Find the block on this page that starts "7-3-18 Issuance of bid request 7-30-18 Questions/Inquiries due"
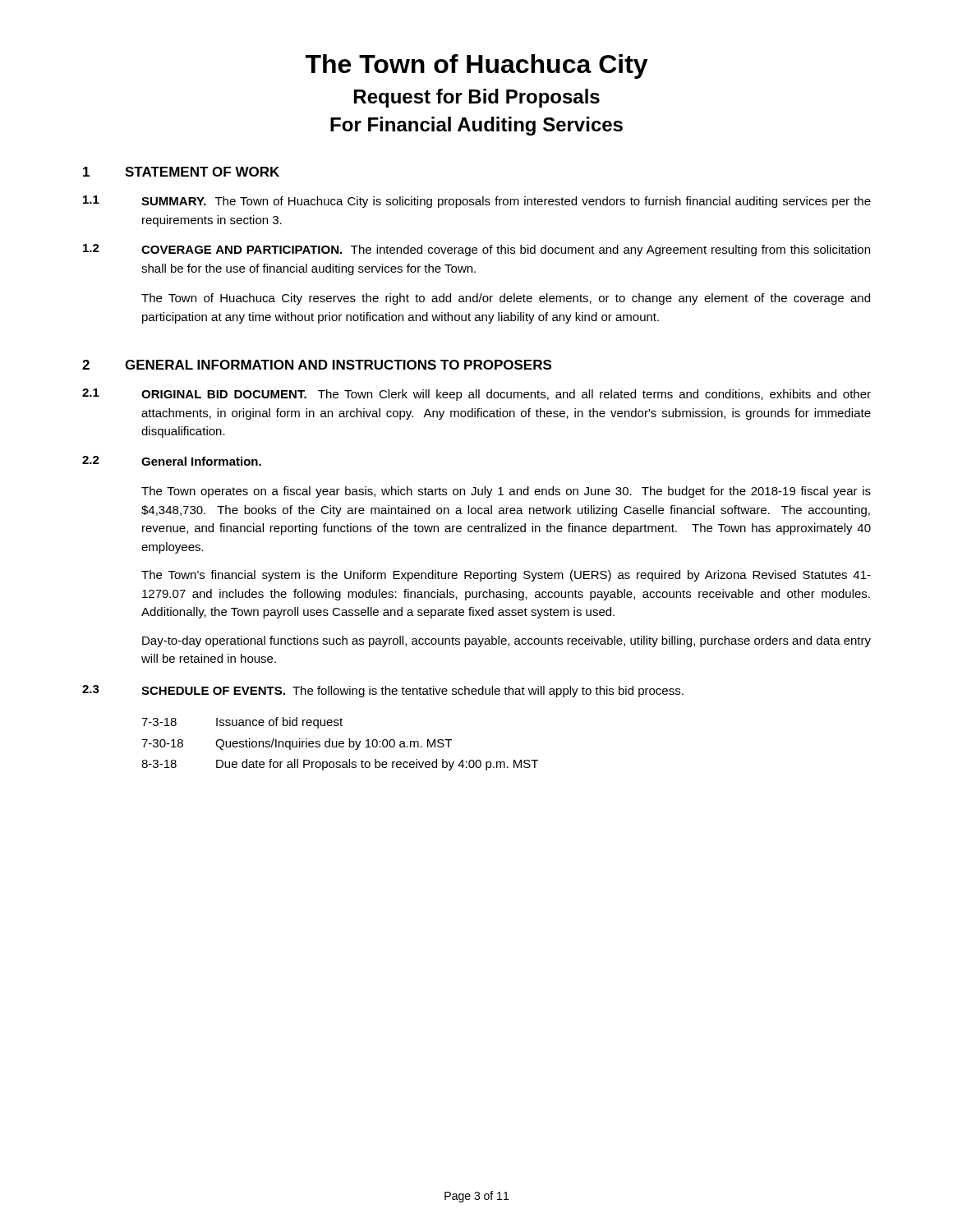This screenshot has height=1232, width=953. (242, 723)
